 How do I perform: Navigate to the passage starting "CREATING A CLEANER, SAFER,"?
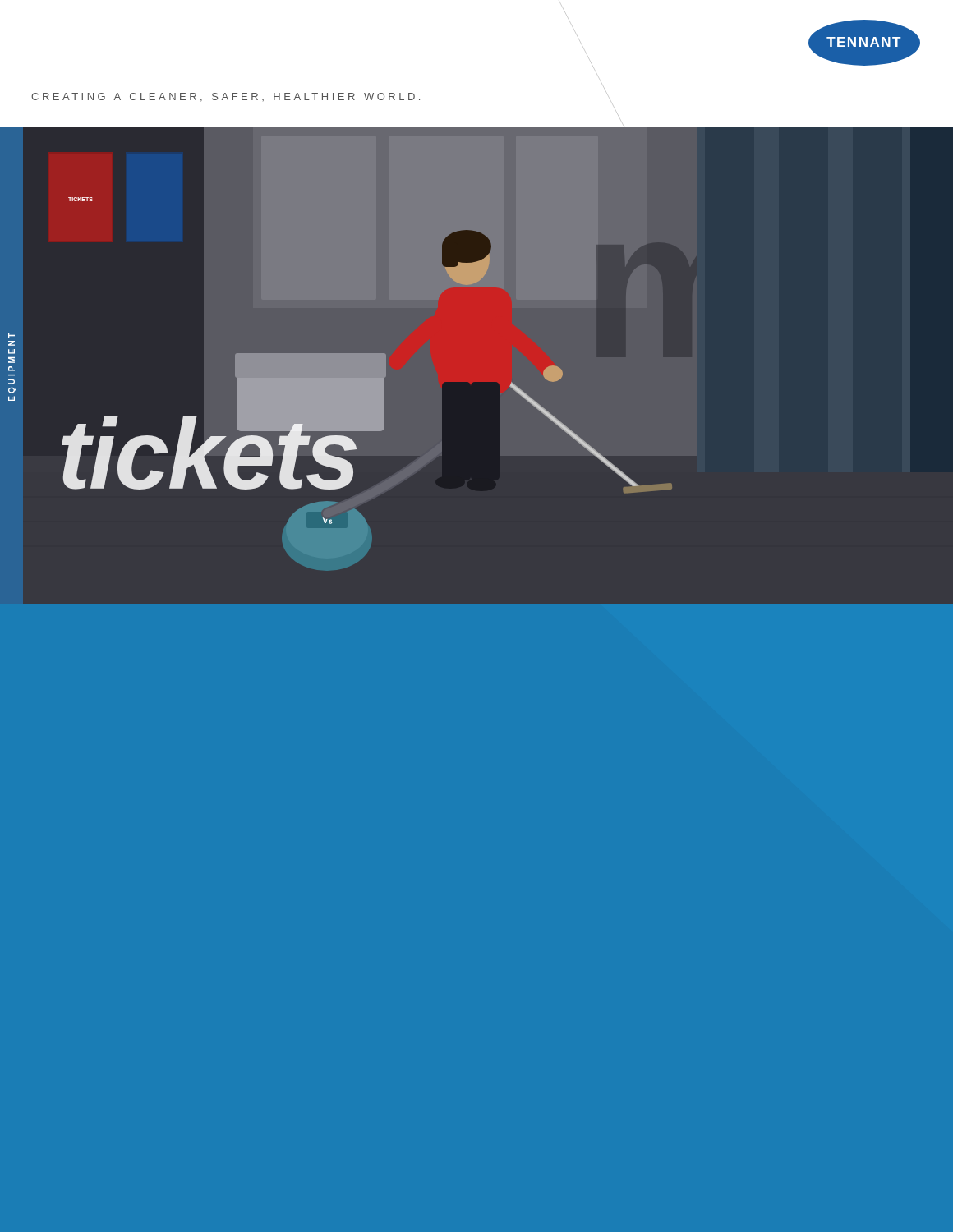coord(228,96)
